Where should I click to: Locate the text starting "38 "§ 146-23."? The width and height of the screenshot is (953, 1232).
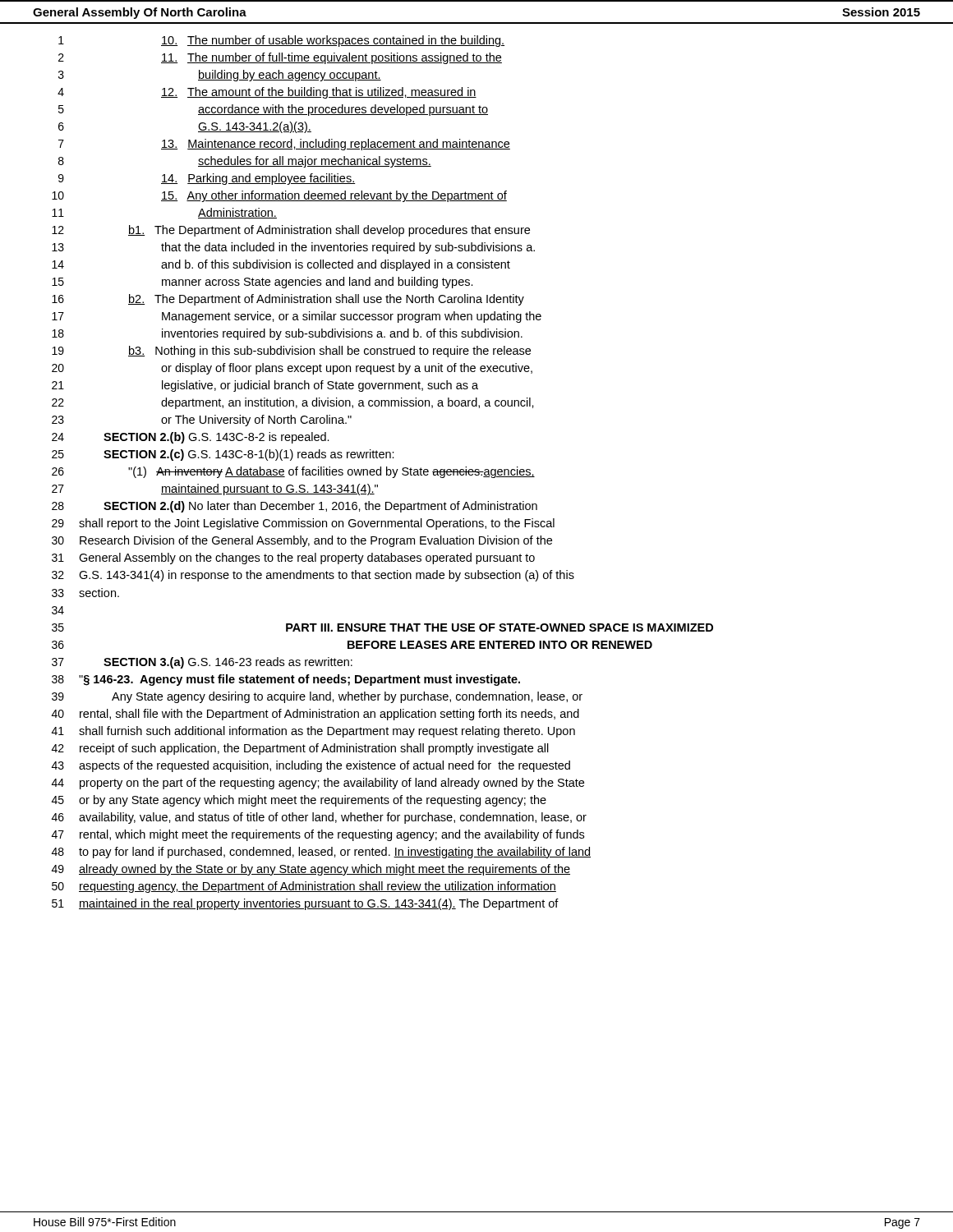tap(476, 679)
